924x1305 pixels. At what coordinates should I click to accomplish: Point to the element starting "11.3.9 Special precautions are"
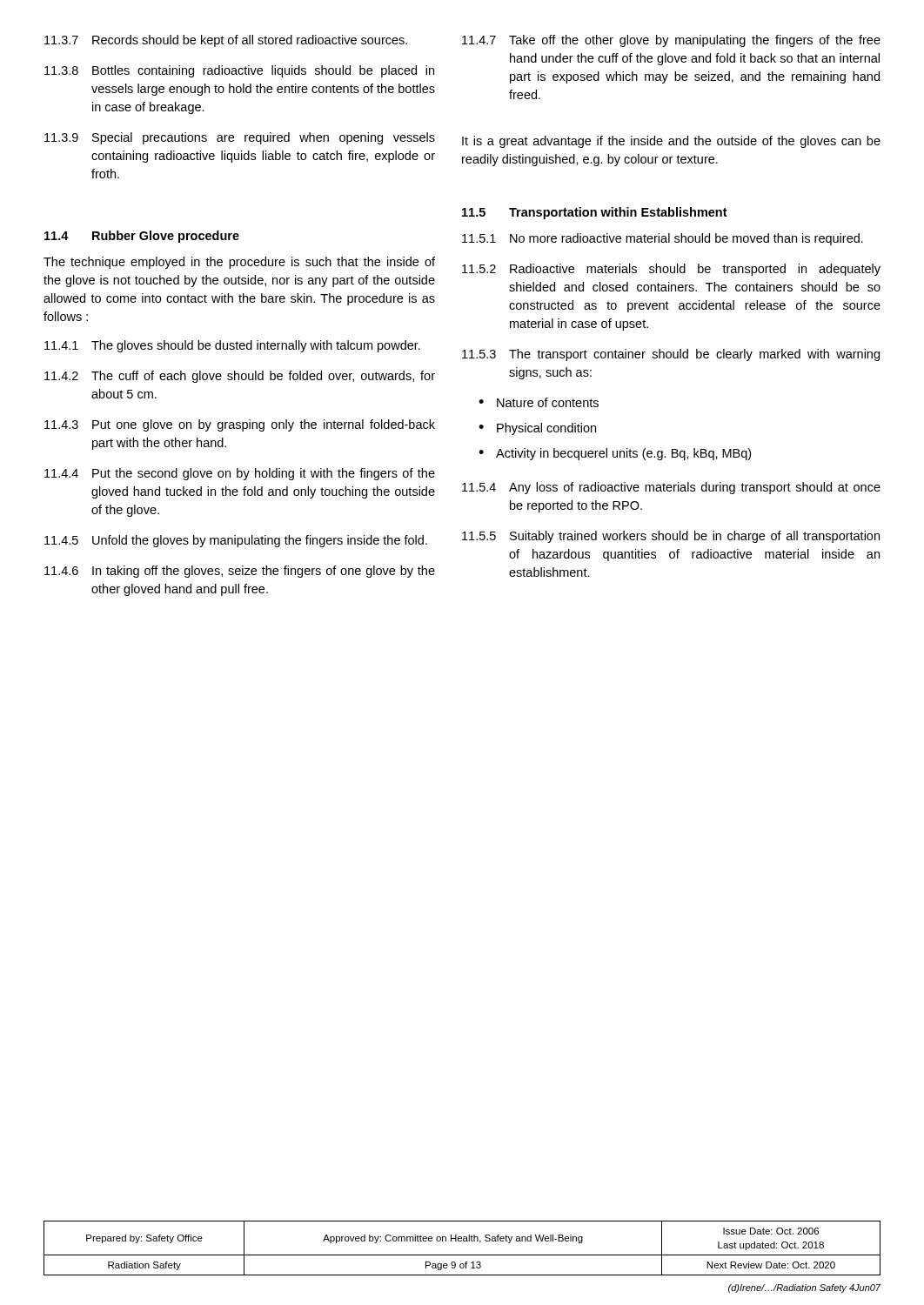tap(239, 156)
